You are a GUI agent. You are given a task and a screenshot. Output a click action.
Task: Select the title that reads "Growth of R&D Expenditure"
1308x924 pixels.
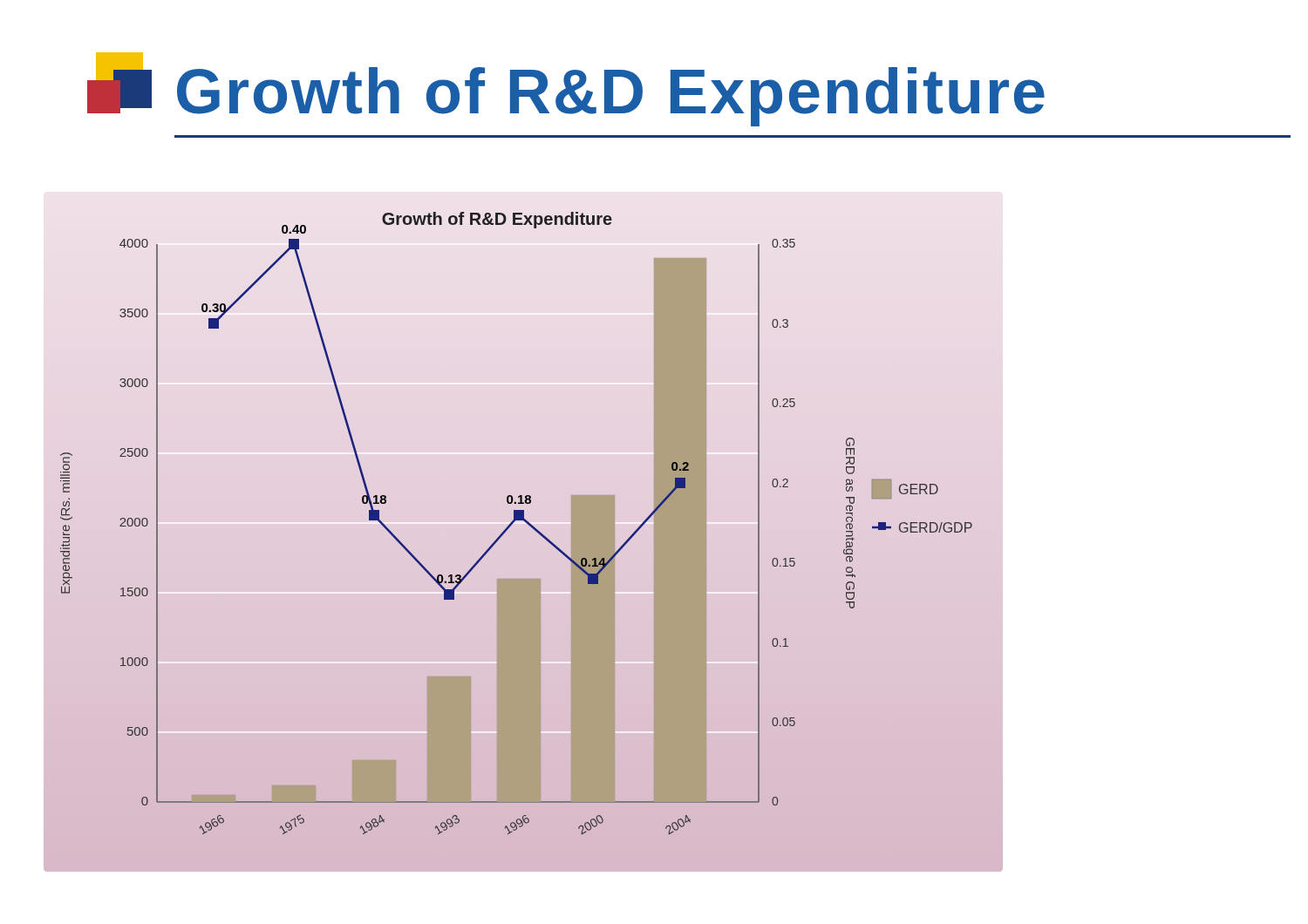568,92
